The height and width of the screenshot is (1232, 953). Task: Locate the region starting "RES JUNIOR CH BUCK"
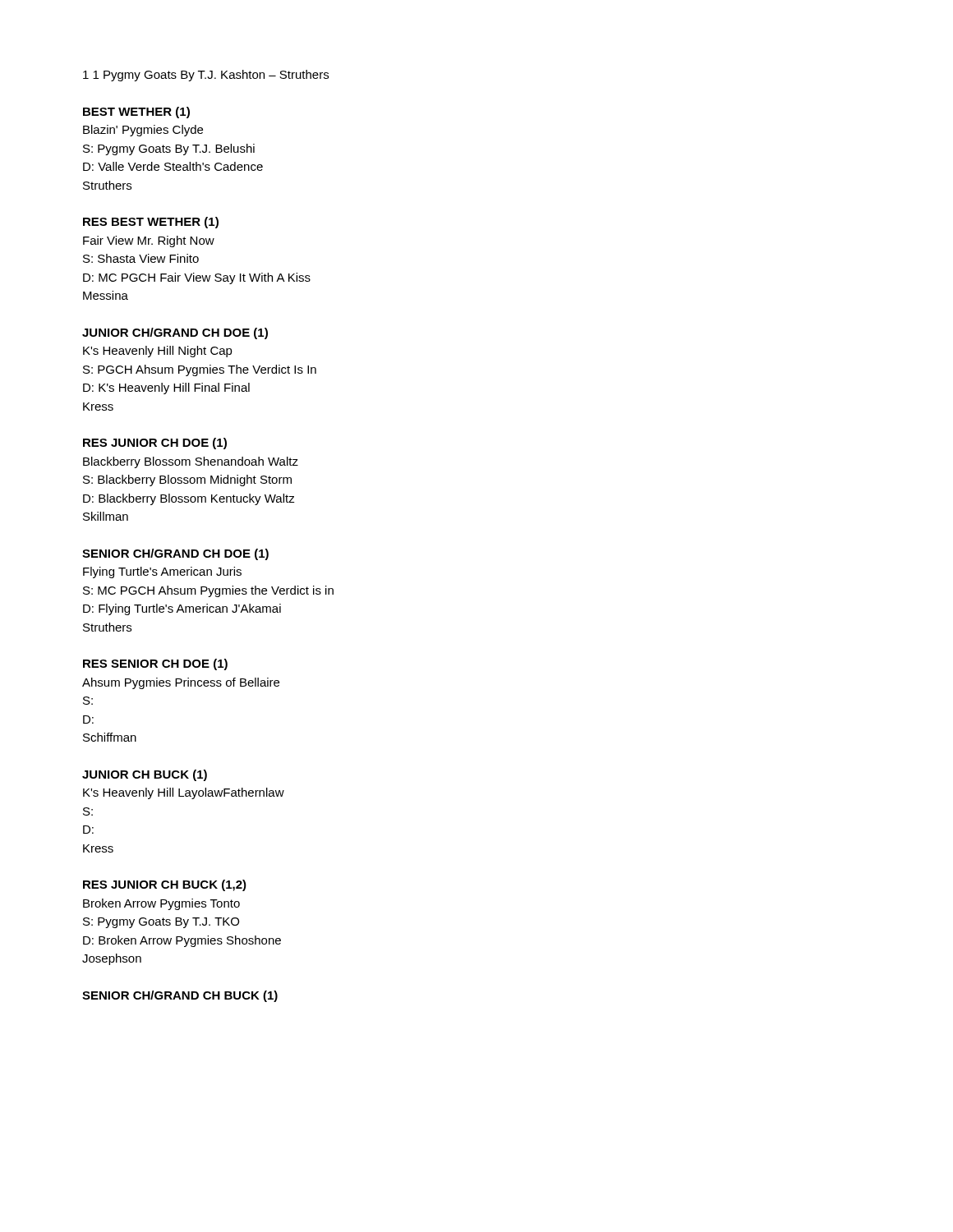[x=182, y=921]
